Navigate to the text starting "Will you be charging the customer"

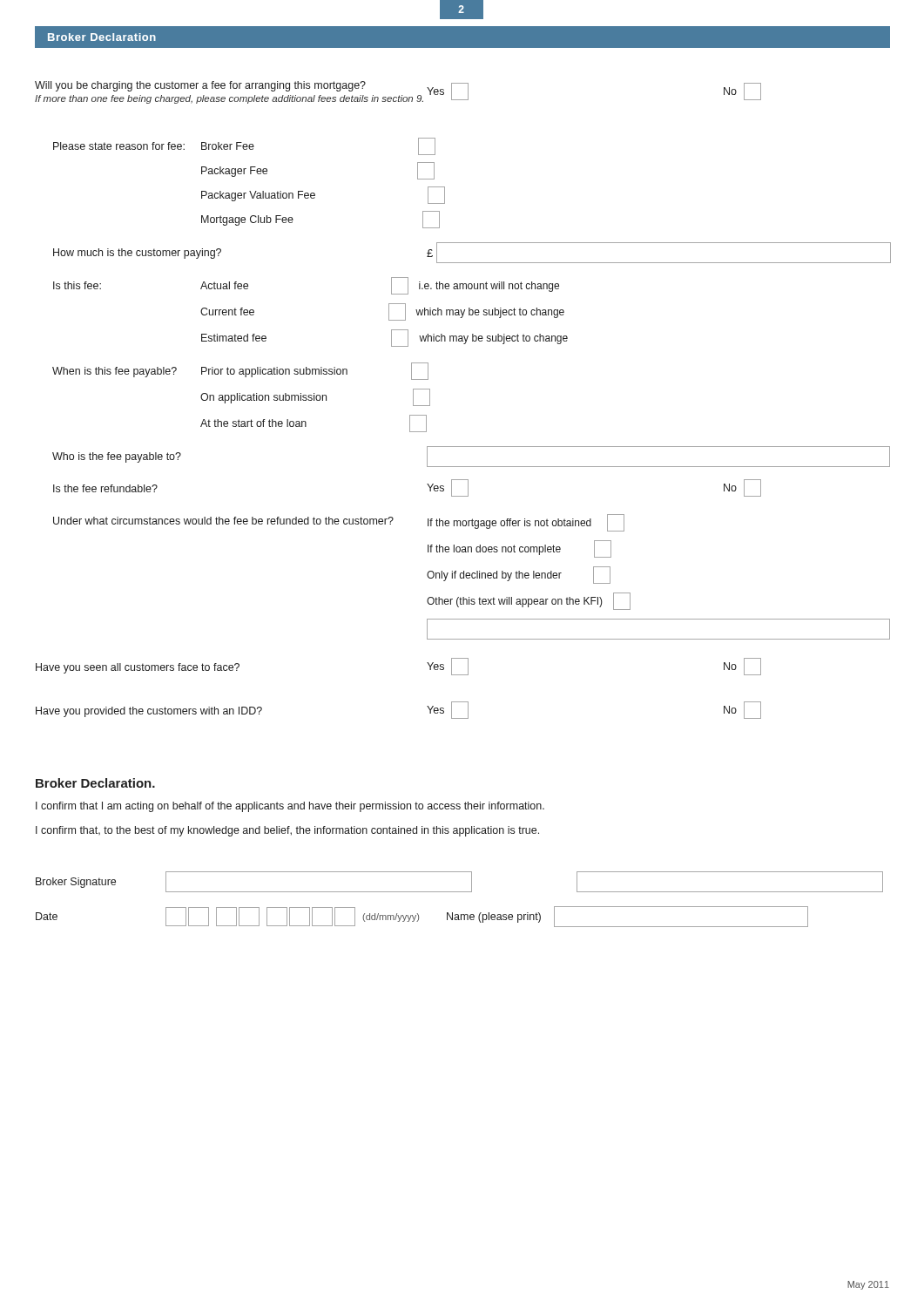[x=230, y=91]
